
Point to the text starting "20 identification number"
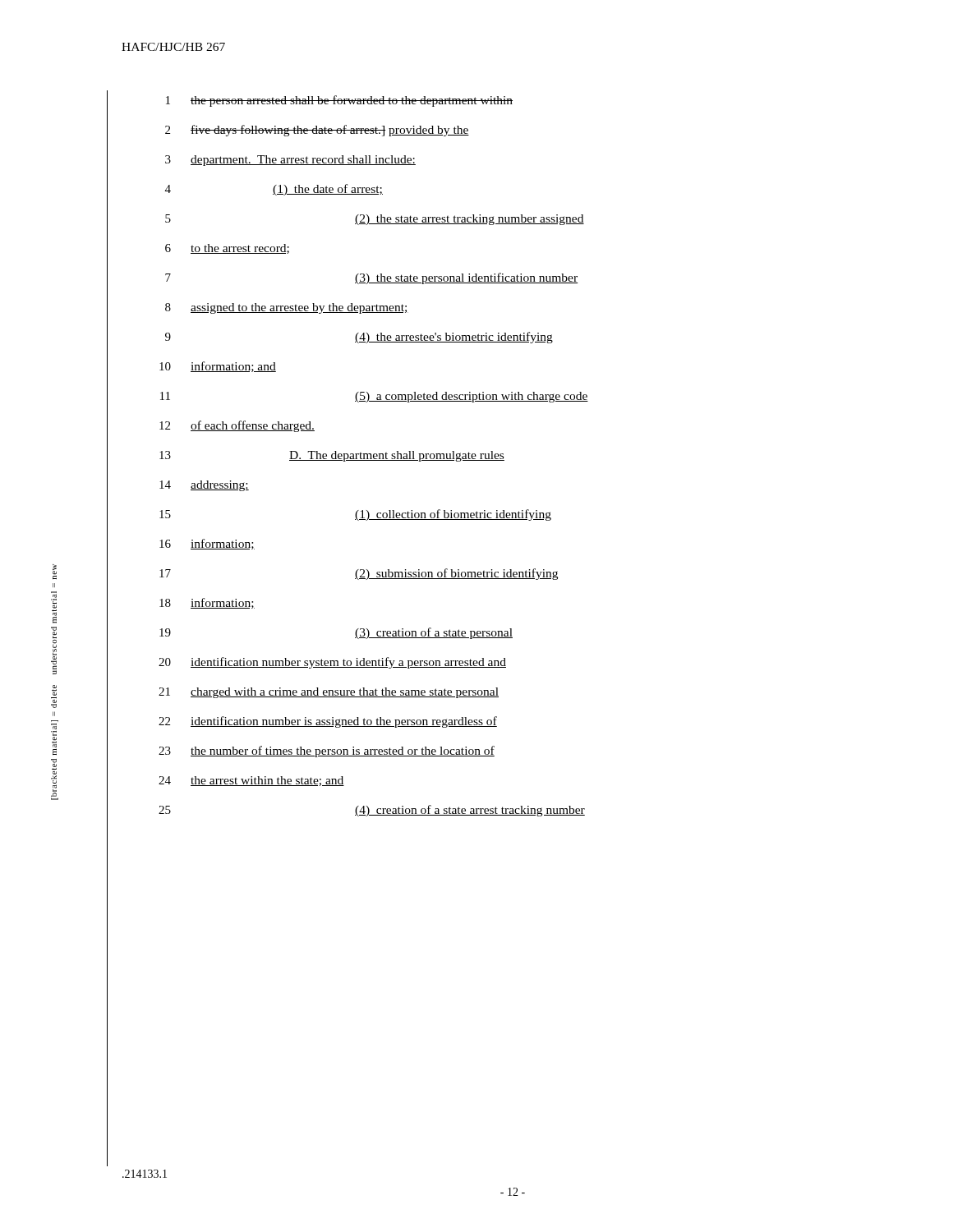[513, 662]
